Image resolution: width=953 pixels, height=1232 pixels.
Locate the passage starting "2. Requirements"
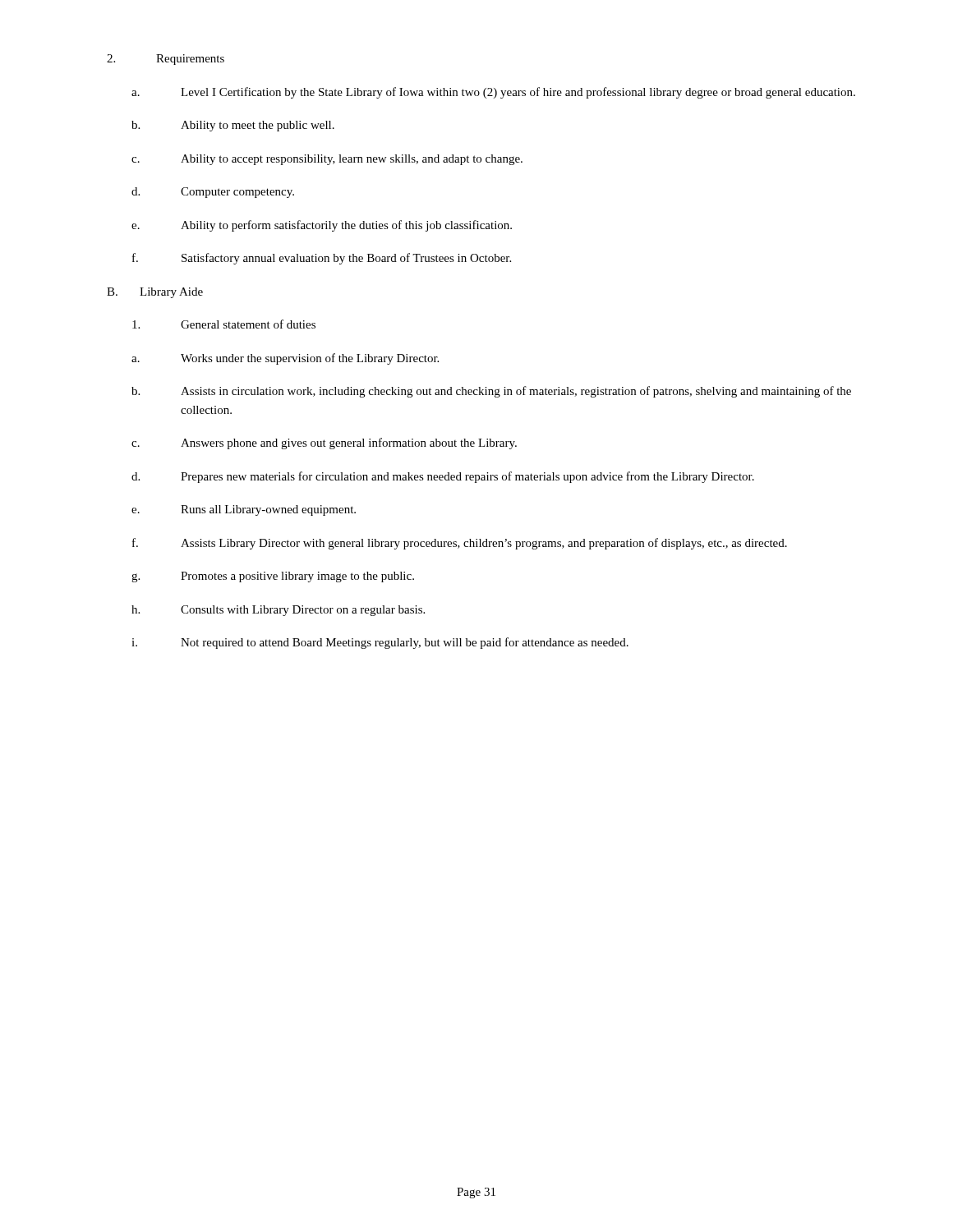(166, 60)
